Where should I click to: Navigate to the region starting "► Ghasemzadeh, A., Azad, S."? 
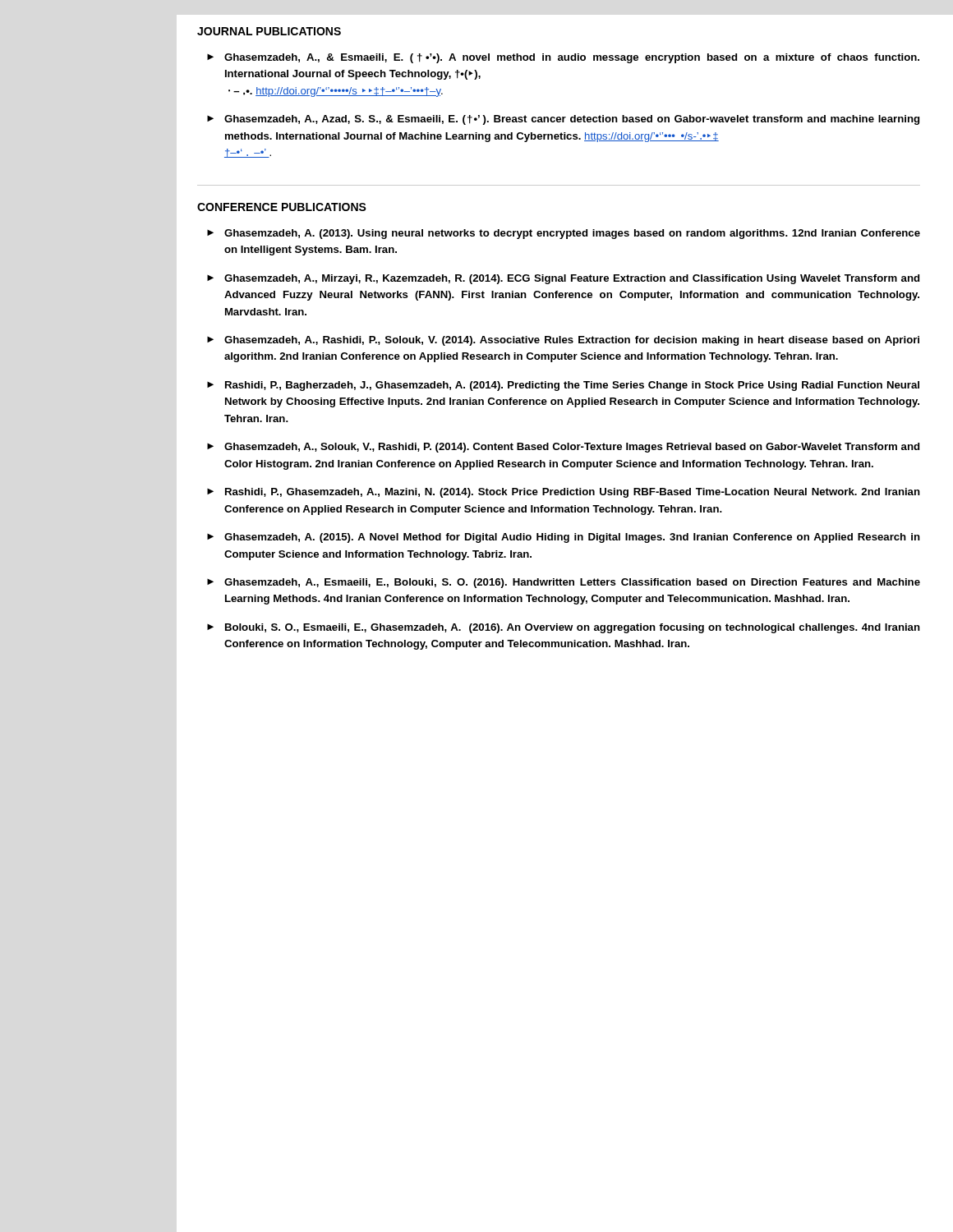pos(563,136)
